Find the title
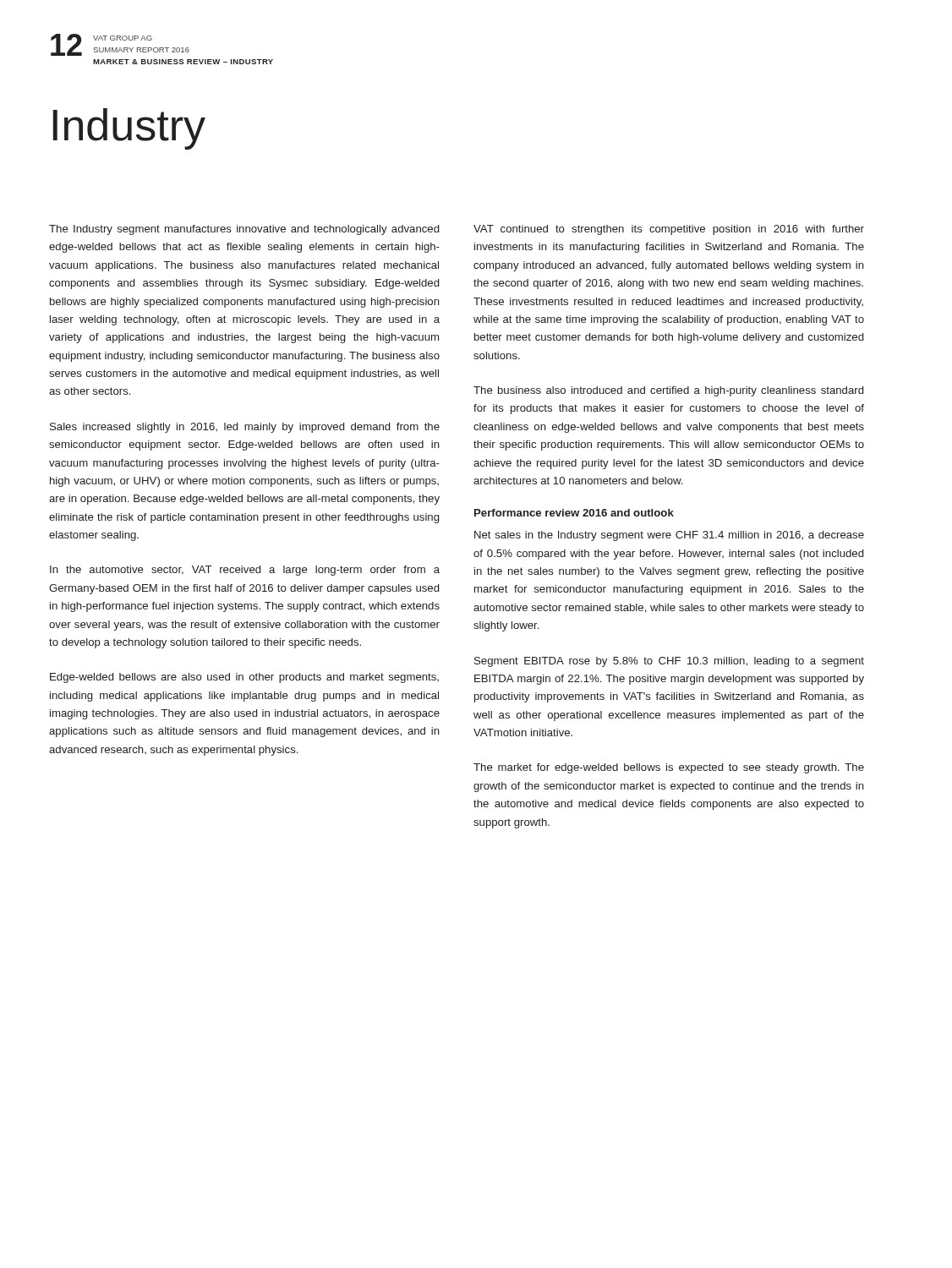Viewport: 952px width, 1268px height. click(x=127, y=126)
